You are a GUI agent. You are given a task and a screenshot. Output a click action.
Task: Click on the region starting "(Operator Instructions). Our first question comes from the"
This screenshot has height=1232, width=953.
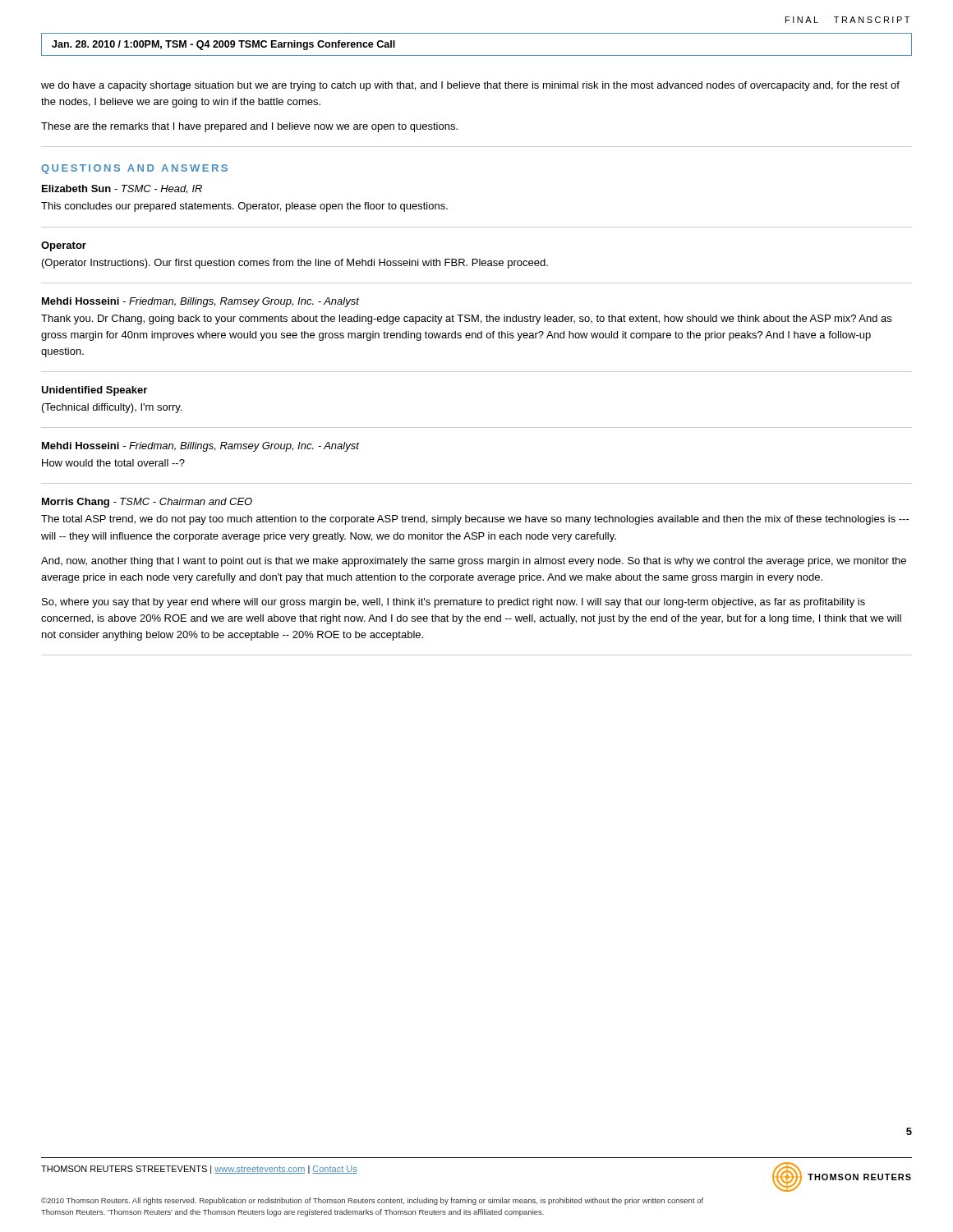[x=295, y=262]
